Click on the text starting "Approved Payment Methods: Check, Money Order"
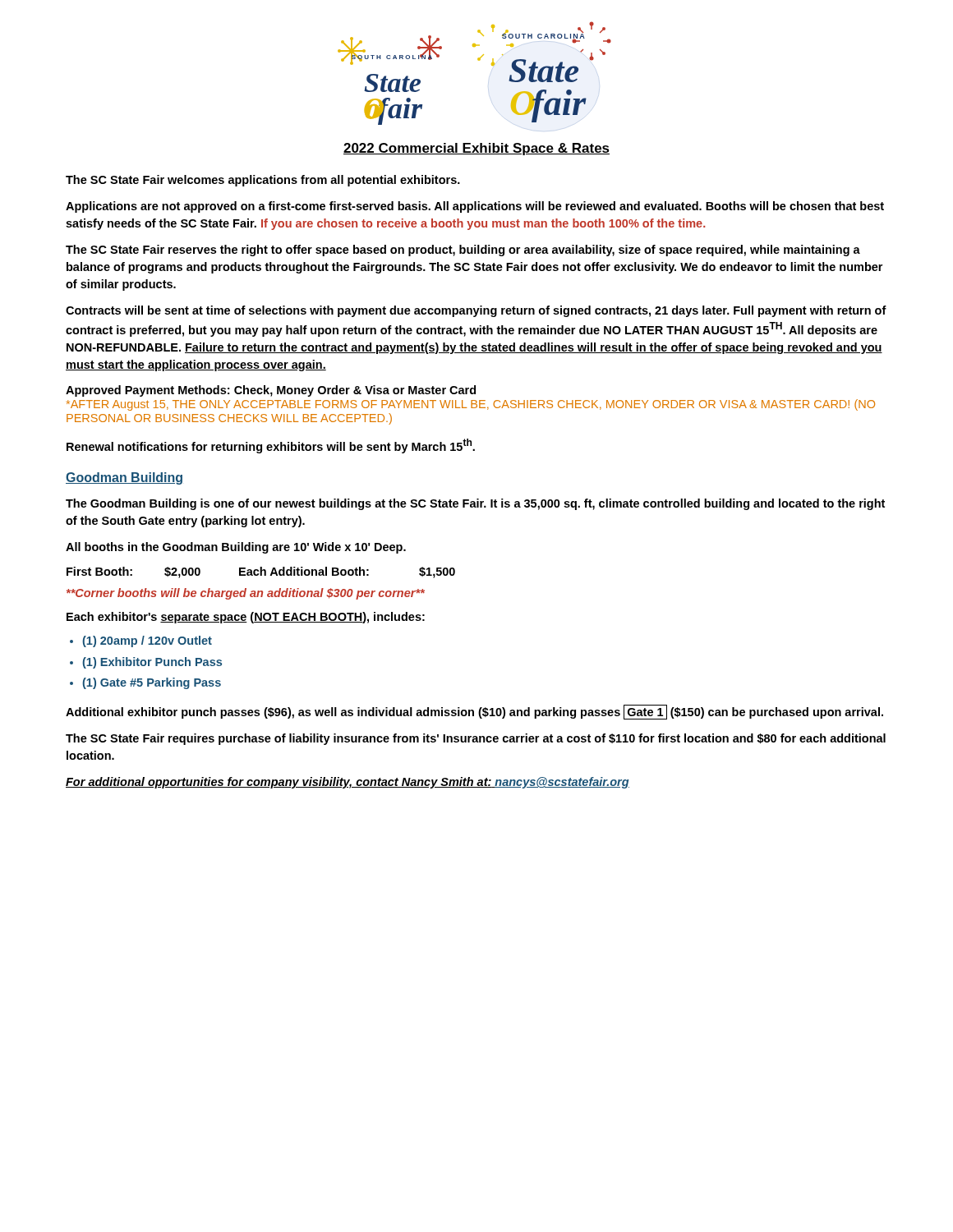This screenshot has width=953, height=1232. coord(471,404)
